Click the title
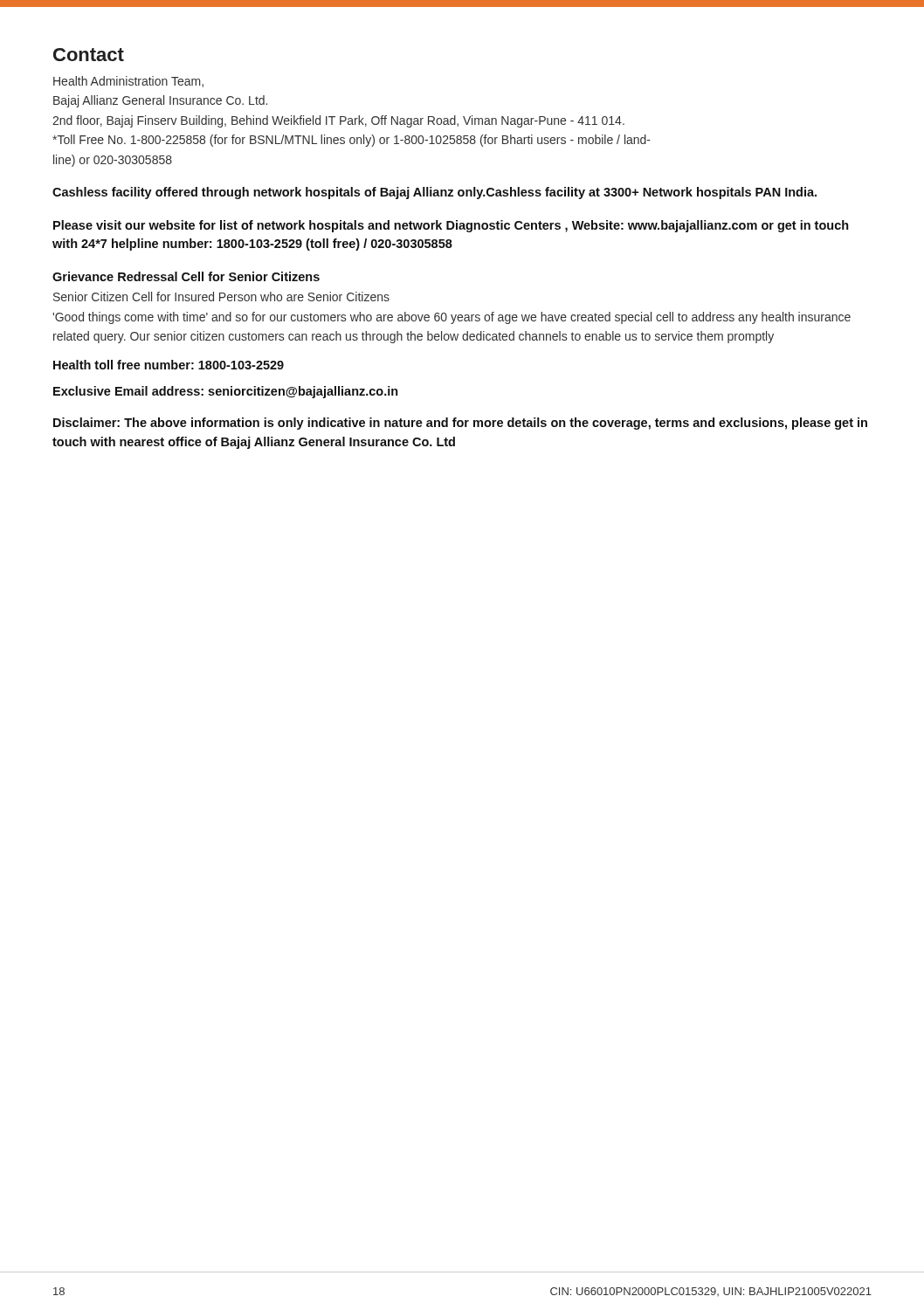 (x=88, y=55)
